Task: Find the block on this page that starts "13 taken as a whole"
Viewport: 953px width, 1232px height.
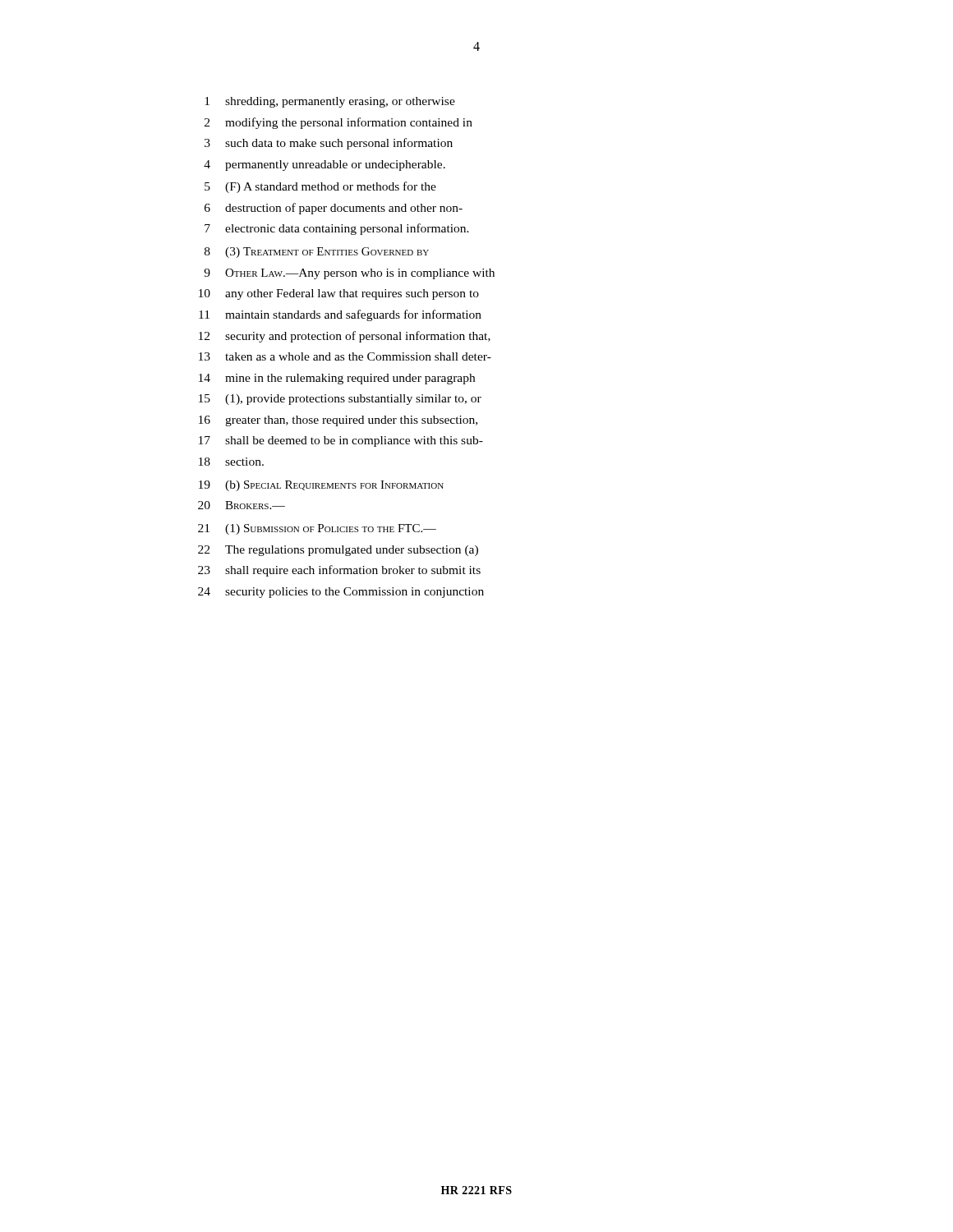Action: tap(475, 356)
